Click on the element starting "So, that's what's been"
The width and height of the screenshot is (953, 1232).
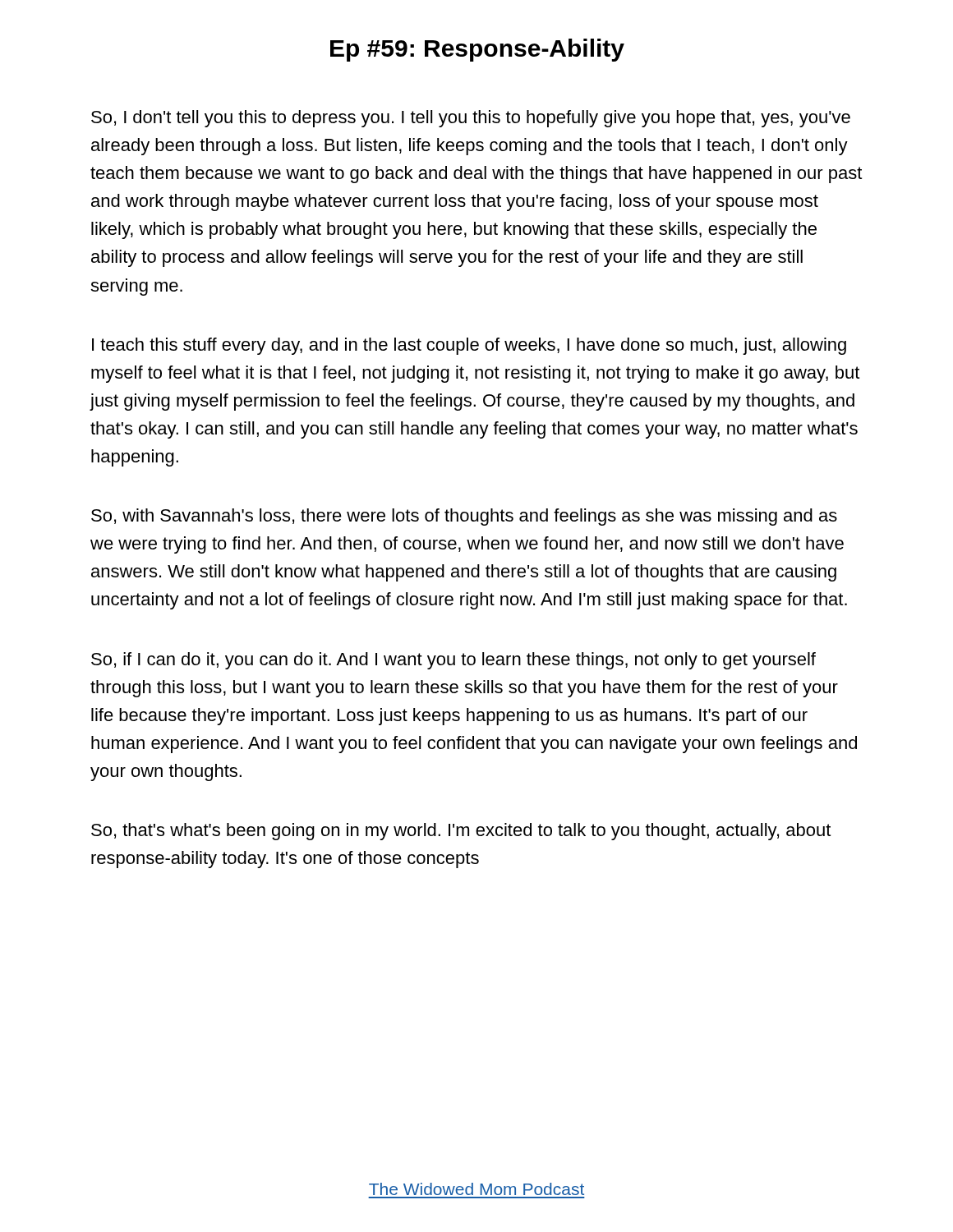point(461,844)
